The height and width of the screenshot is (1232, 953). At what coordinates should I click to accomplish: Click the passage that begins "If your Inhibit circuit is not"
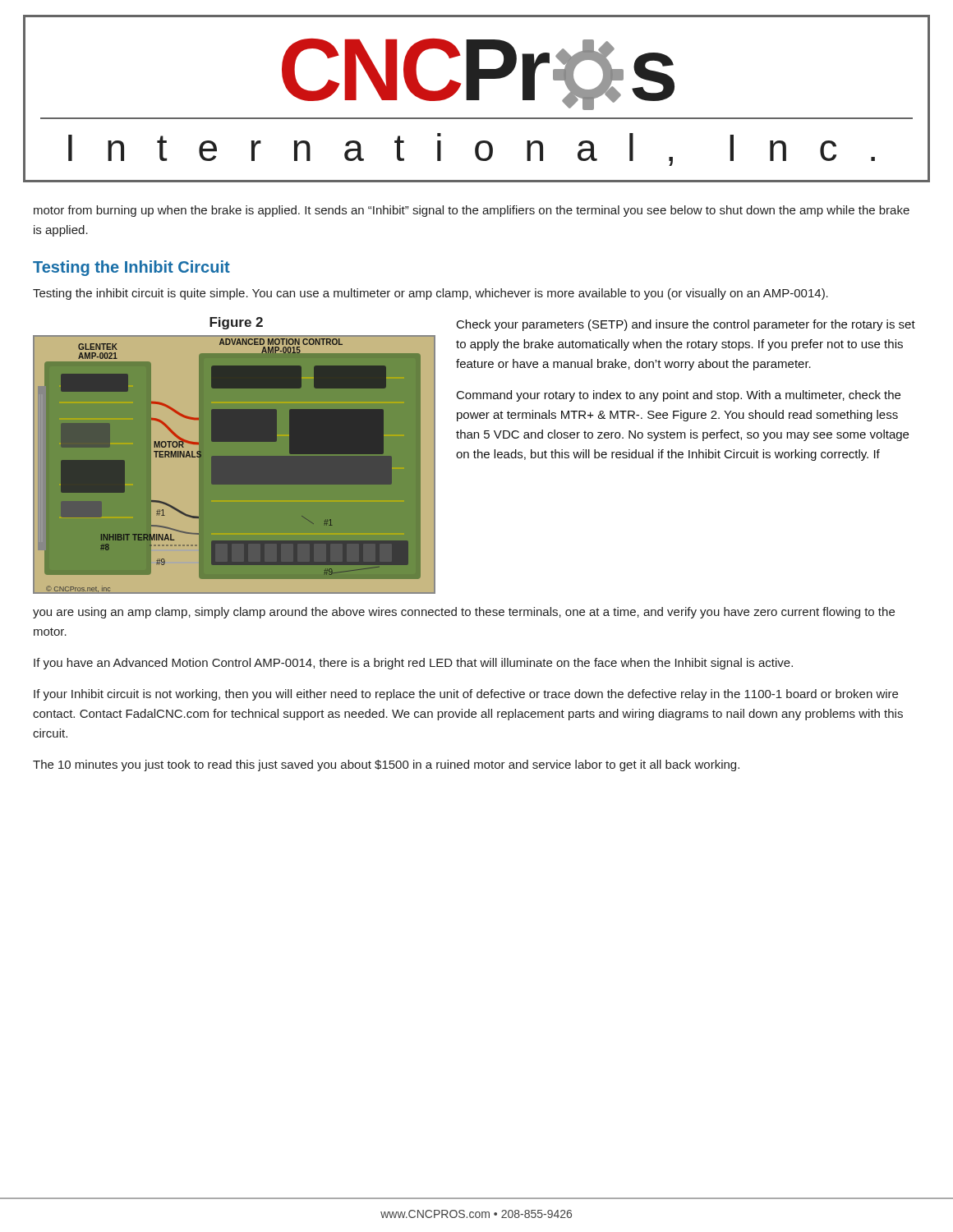click(468, 713)
